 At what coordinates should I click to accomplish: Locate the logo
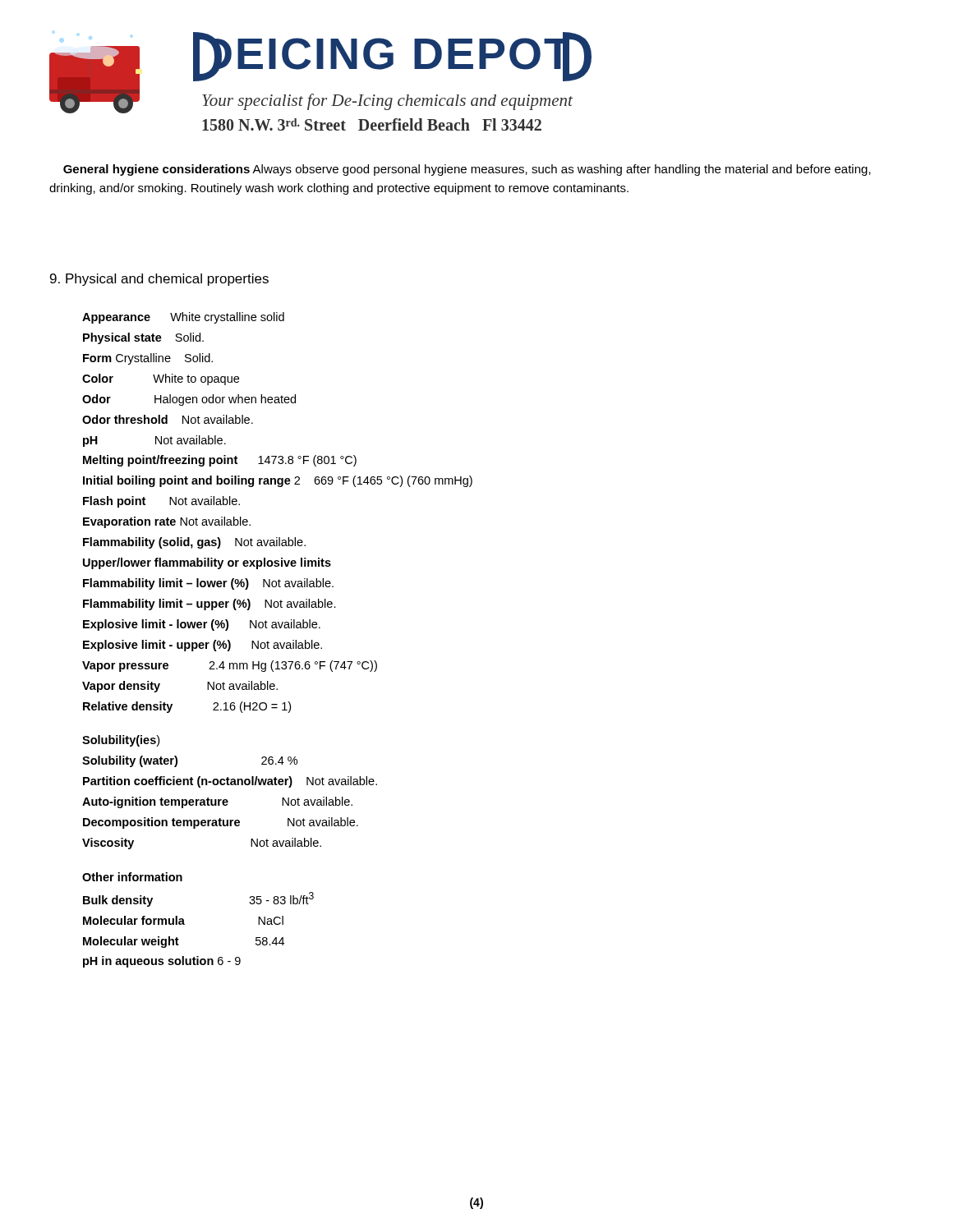pos(476,85)
